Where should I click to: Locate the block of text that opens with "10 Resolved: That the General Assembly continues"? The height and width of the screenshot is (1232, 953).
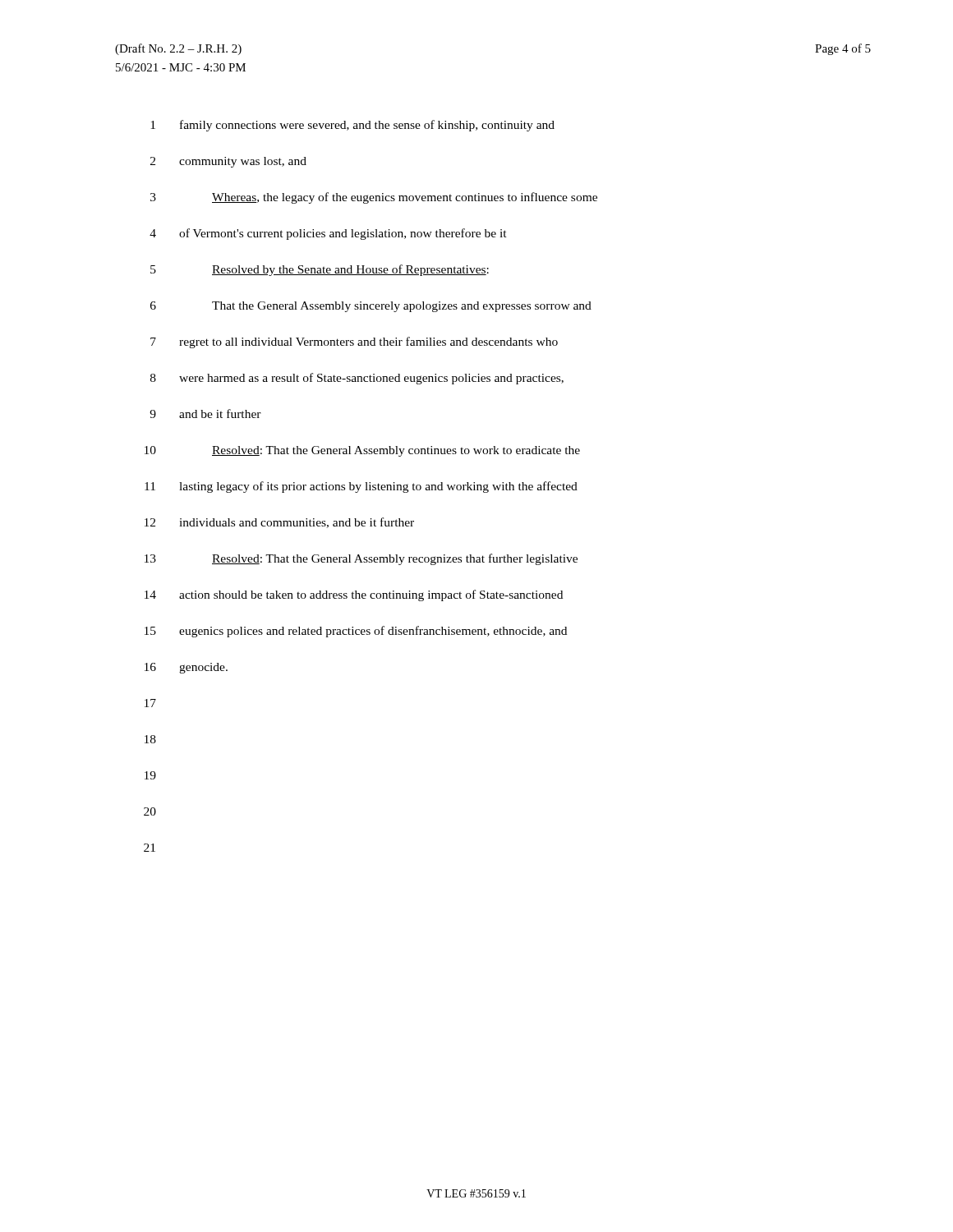(x=493, y=450)
